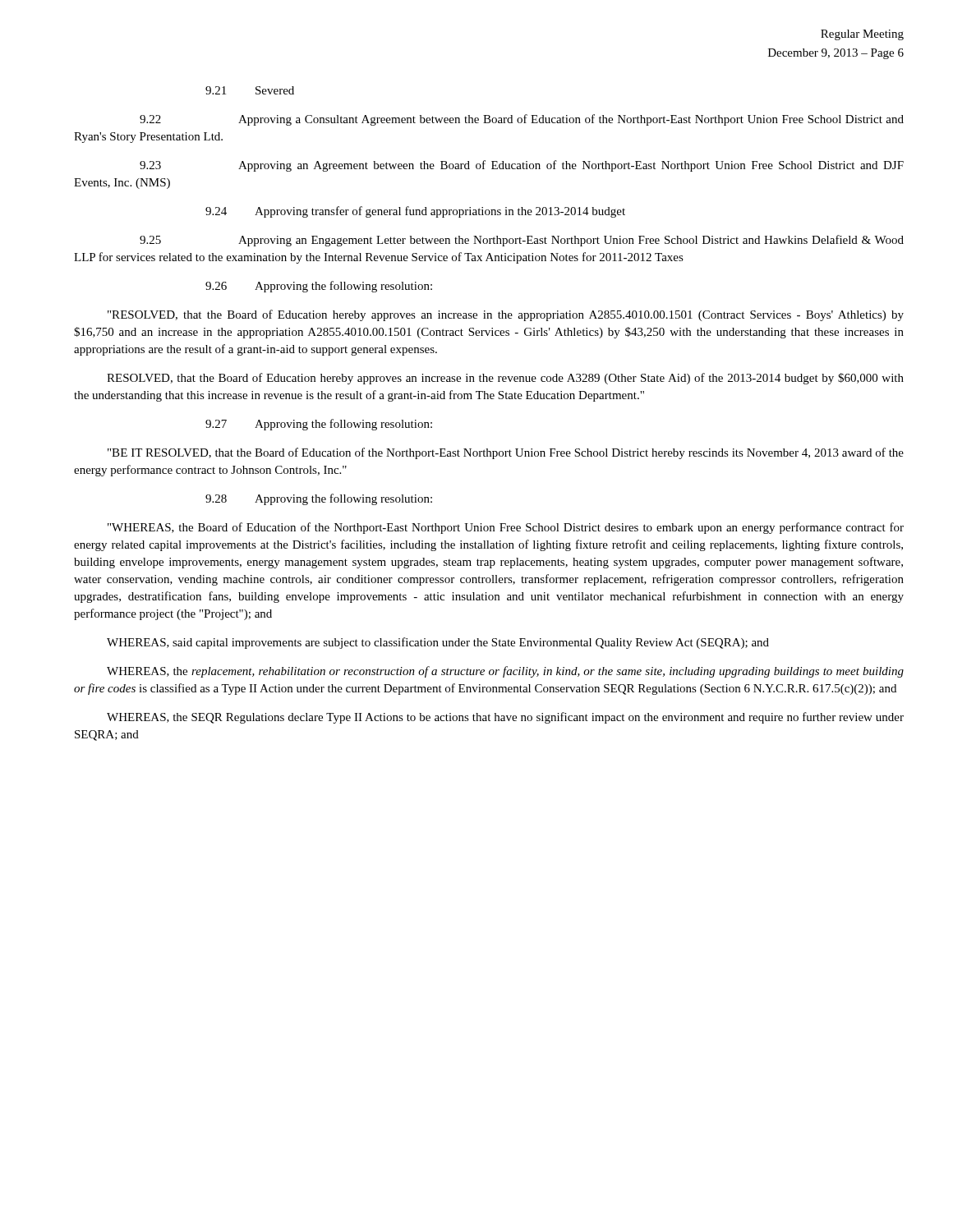
Task: Click on the text block starting ""WHEREAS, the Board of"
Action: [x=489, y=571]
